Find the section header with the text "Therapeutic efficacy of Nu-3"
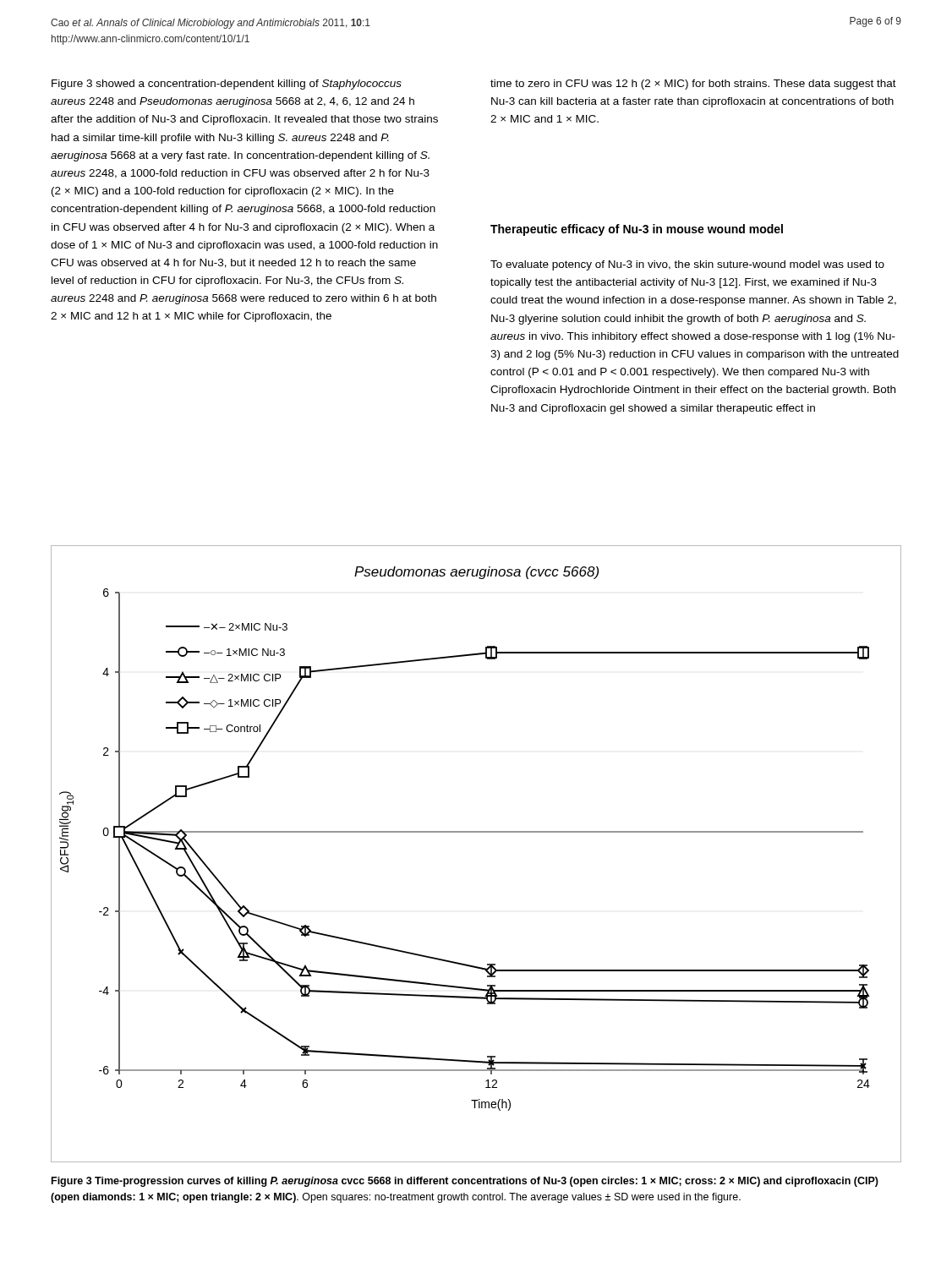This screenshot has height=1268, width=952. pyautogui.click(x=637, y=229)
